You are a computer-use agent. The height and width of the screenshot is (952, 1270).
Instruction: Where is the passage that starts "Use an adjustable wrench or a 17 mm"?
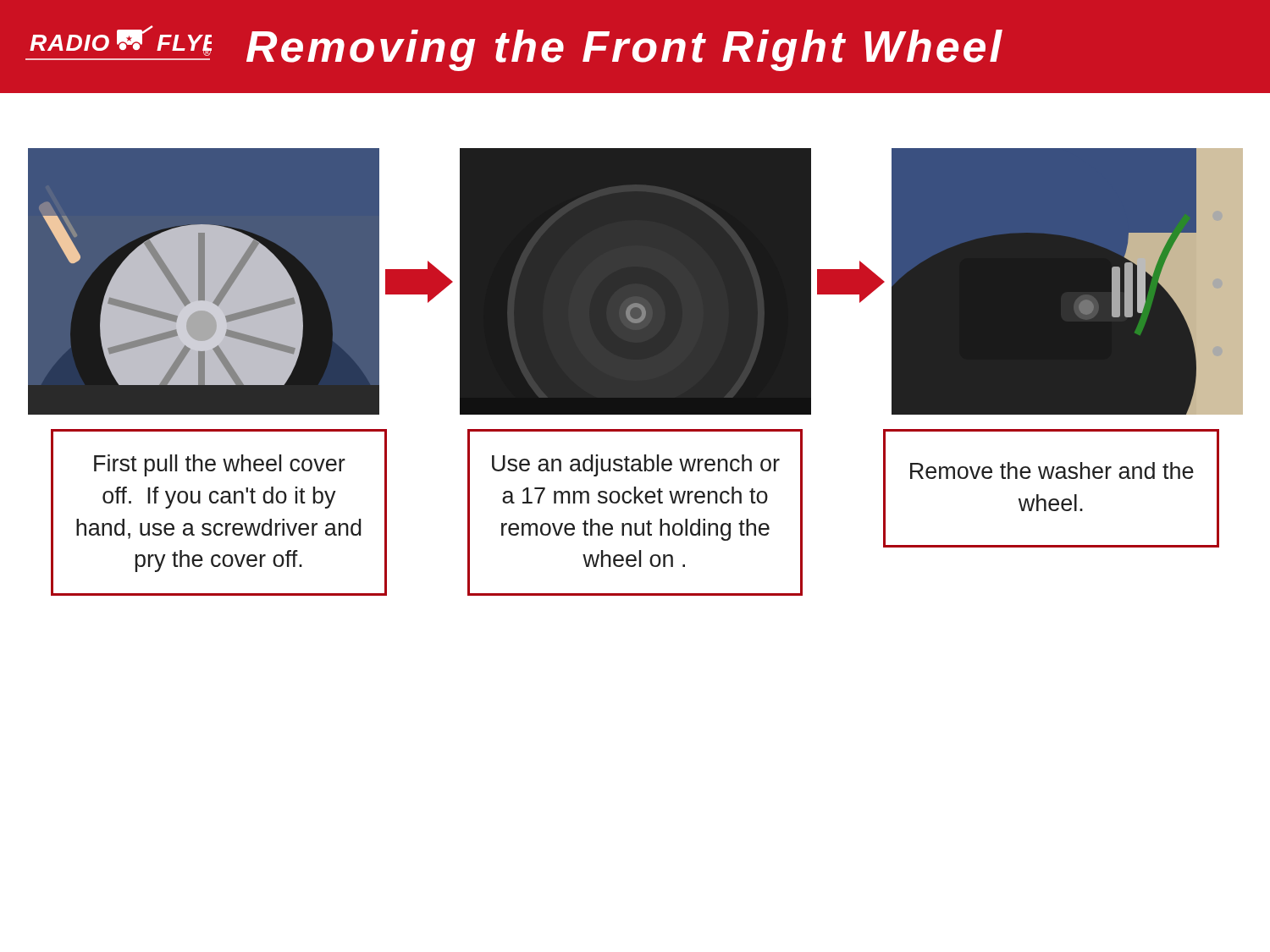635,512
